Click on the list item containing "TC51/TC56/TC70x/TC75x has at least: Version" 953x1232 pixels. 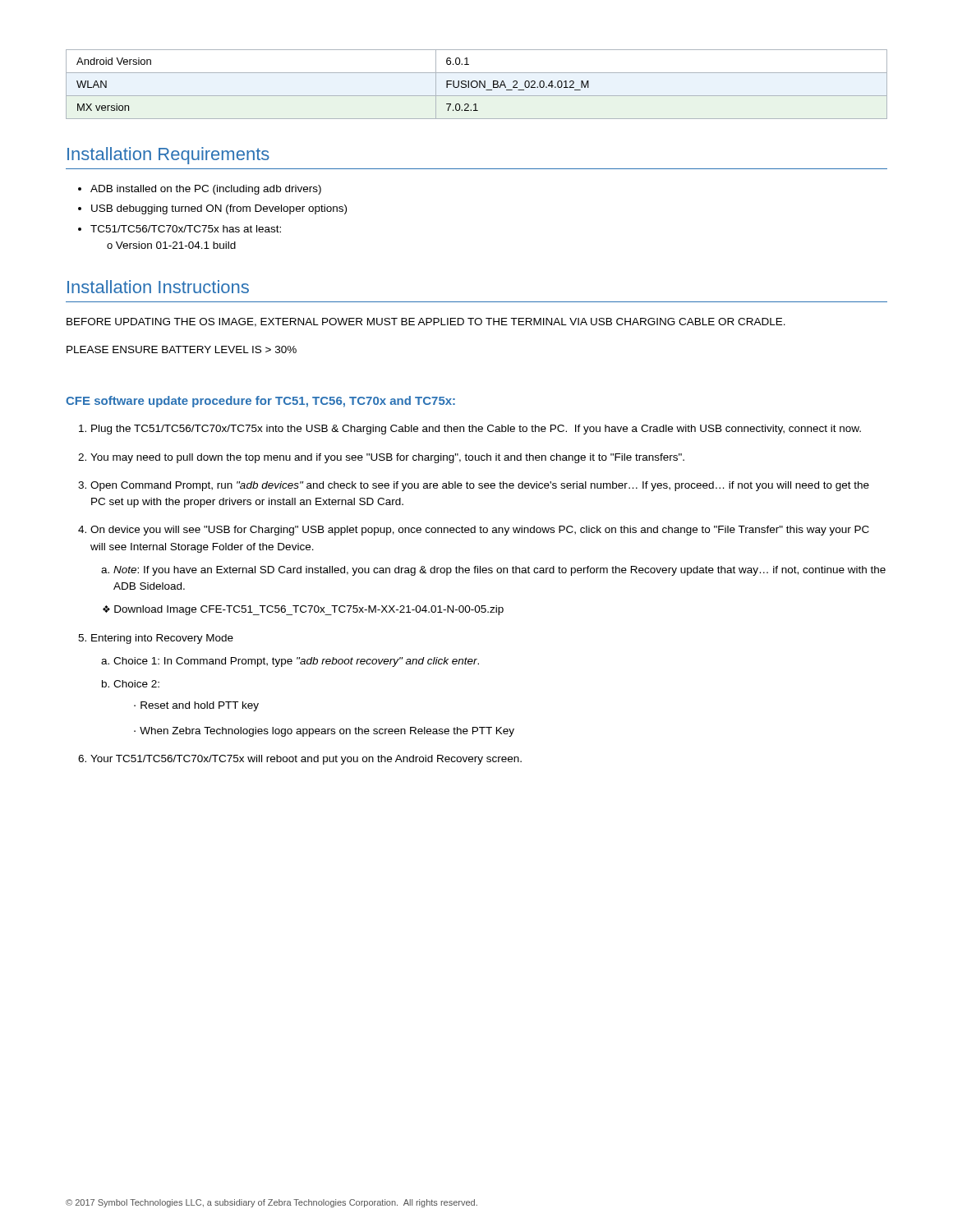180,229
